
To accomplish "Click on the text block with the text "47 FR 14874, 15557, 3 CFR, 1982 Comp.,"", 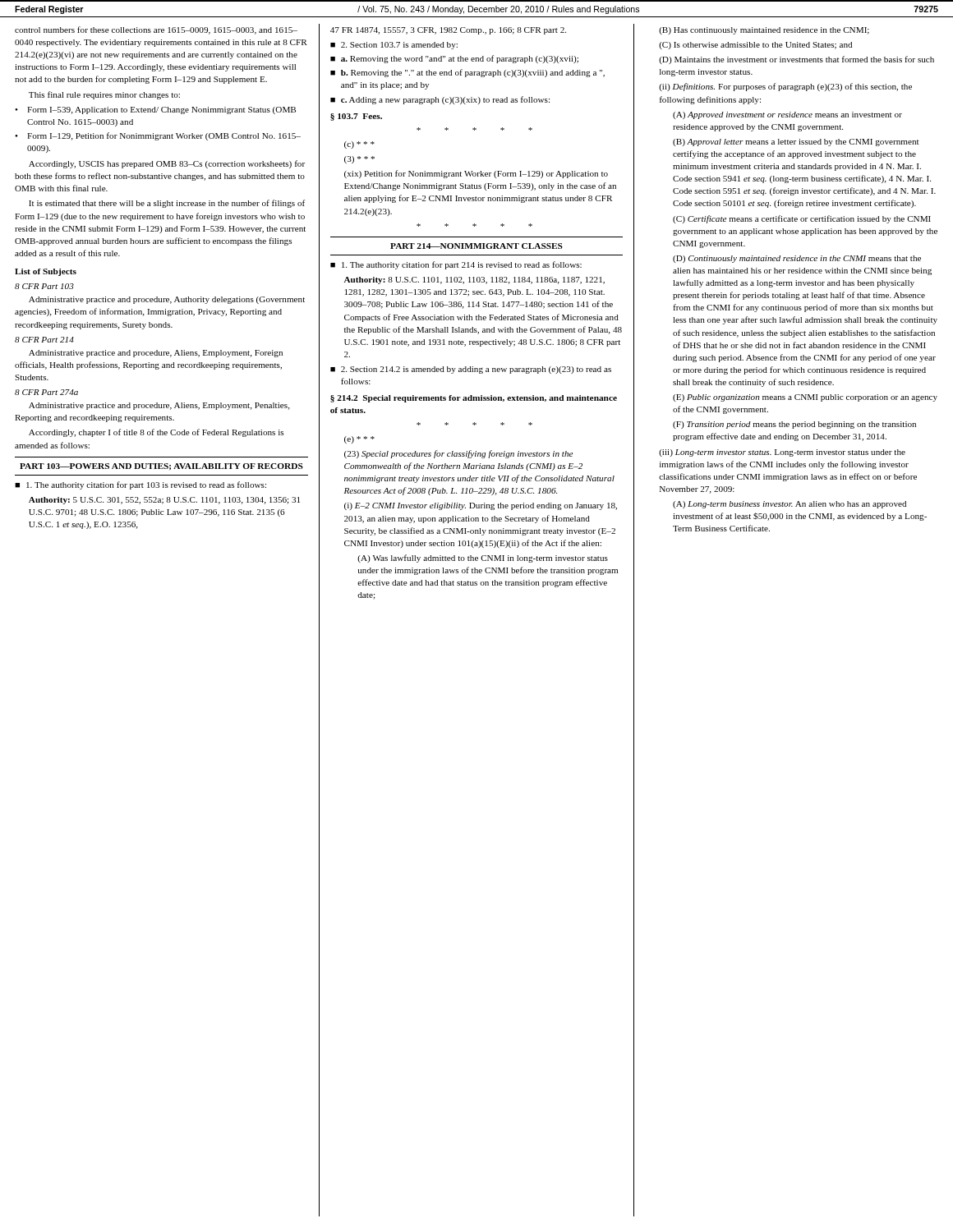I will tap(476, 30).
